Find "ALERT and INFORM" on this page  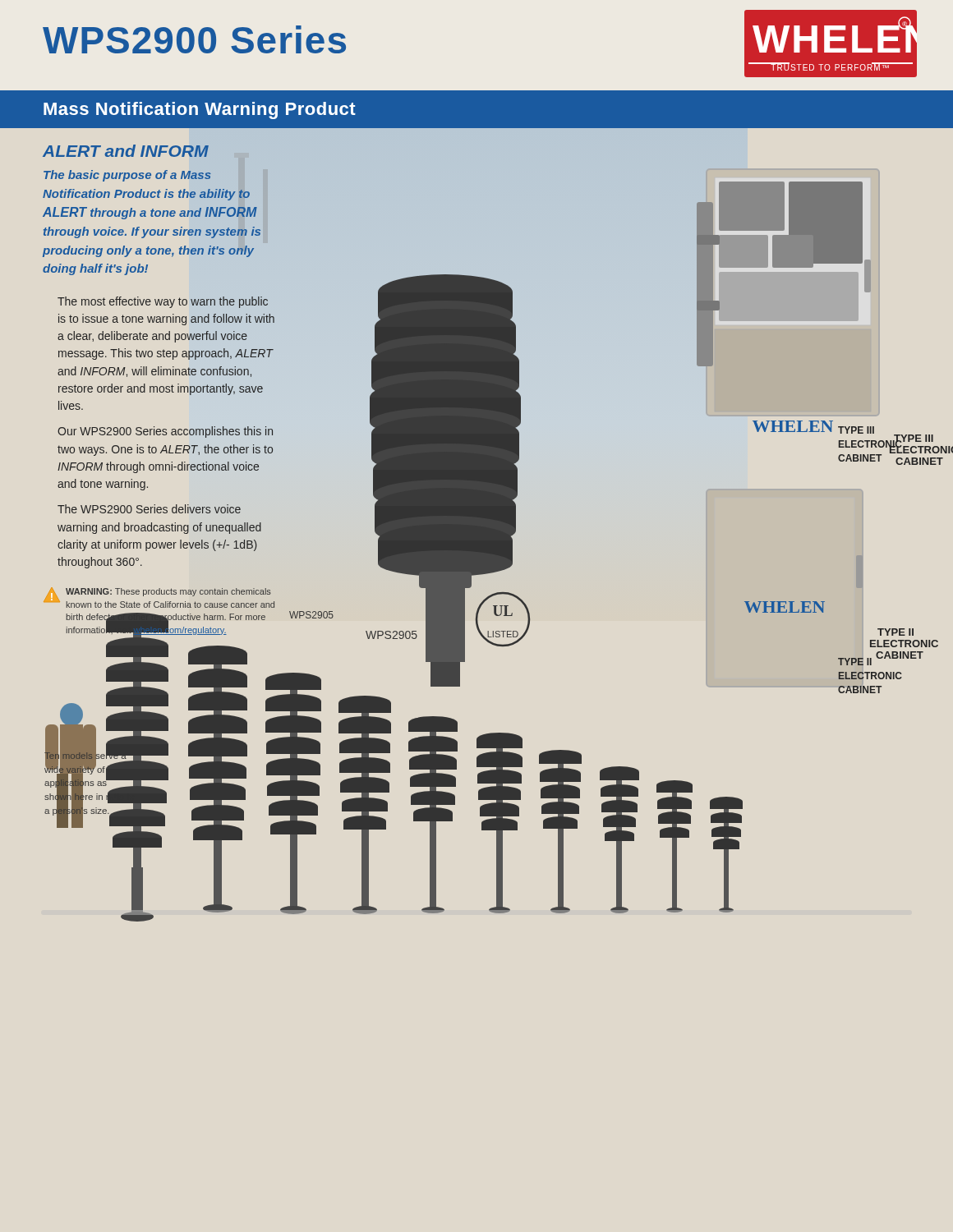(125, 151)
